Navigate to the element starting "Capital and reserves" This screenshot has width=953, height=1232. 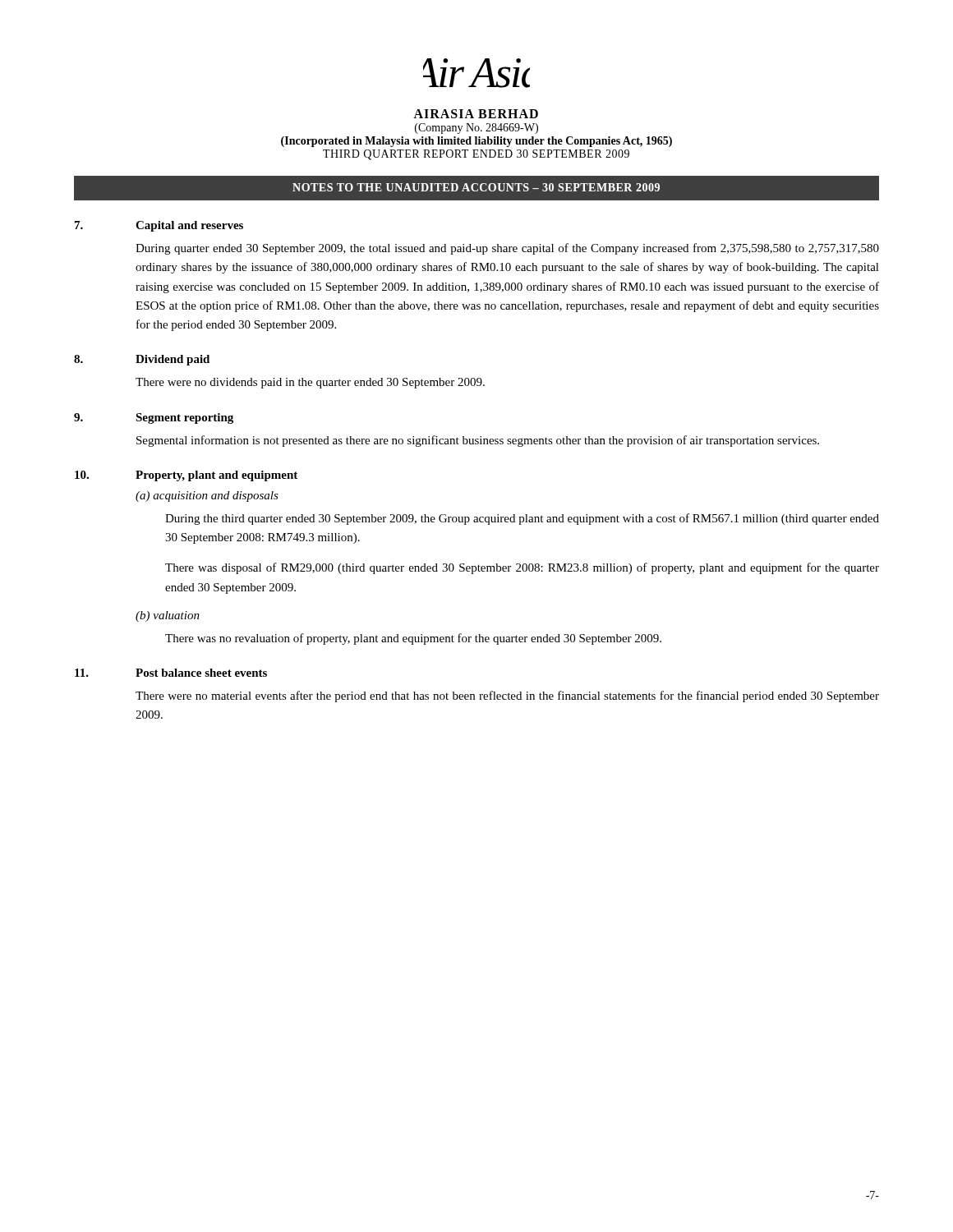190,225
